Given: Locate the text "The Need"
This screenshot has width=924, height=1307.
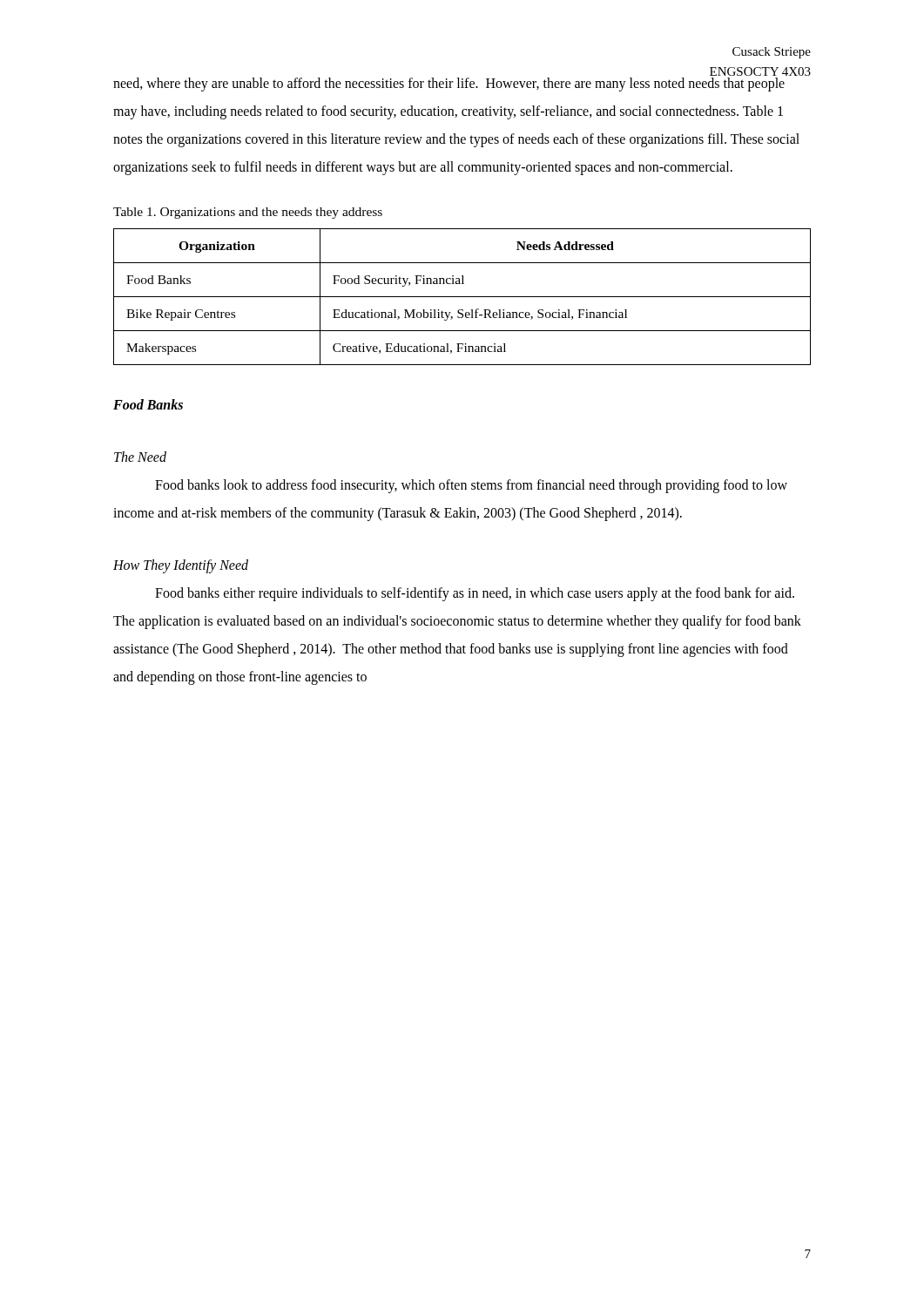Looking at the screenshot, I should pos(140,457).
